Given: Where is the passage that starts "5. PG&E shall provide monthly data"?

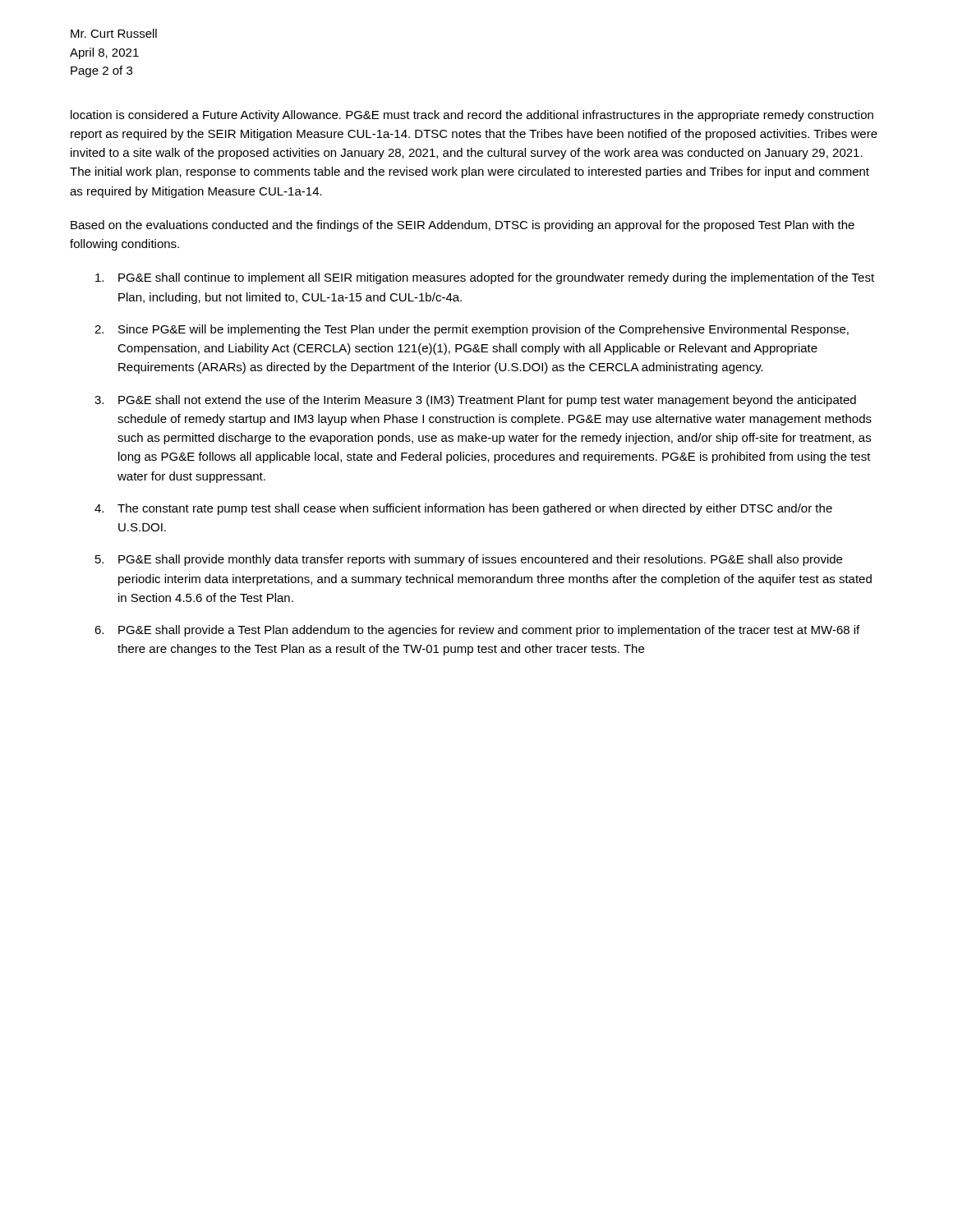Looking at the screenshot, I should coord(489,578).
